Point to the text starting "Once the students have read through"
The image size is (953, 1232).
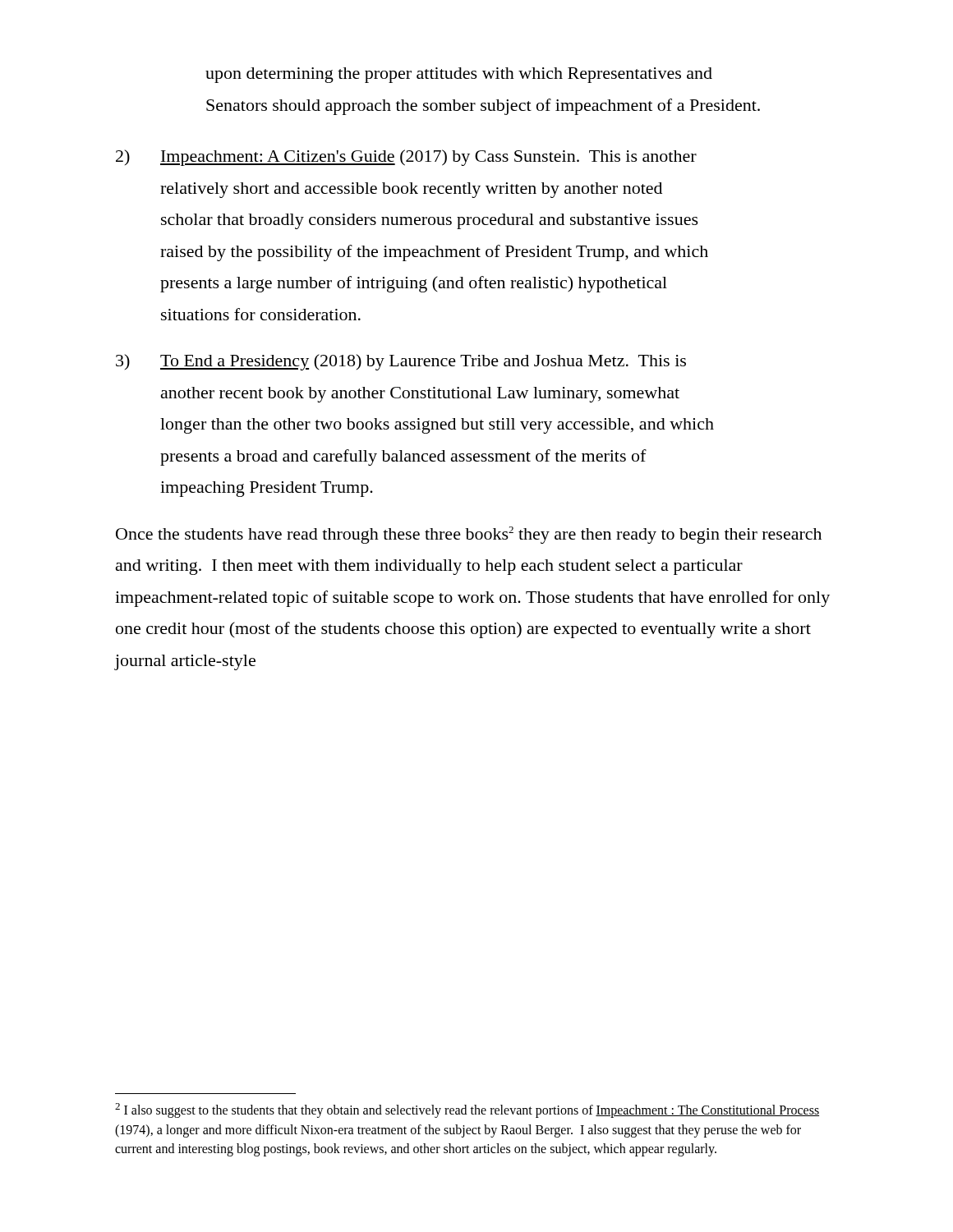[472, 596]
